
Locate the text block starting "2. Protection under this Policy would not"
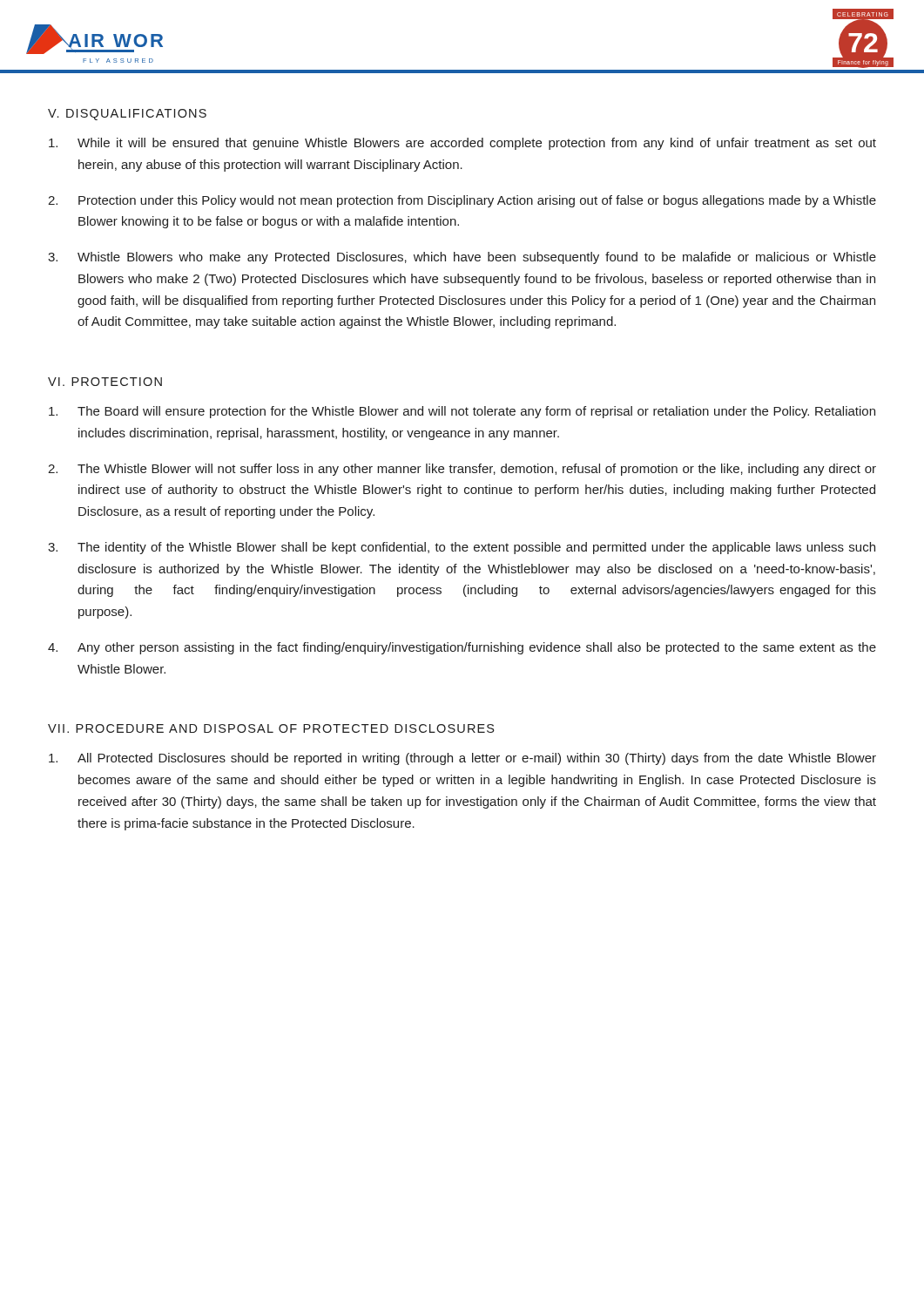click(x=462, y=211)
